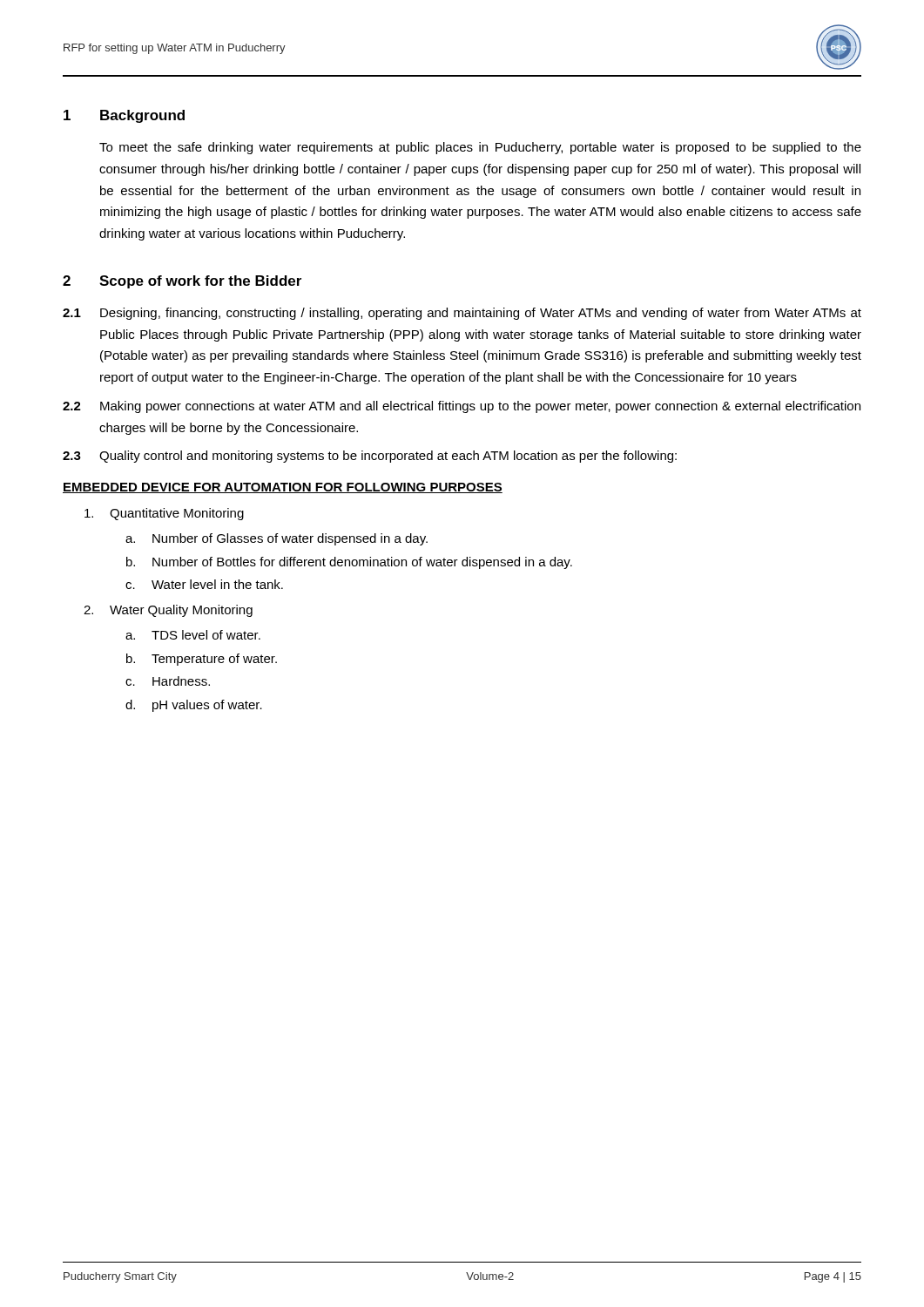The image size is (924, 1307).
Task: Click the section header that begins "2 Scope of"
Action: [x=182, y=281]
